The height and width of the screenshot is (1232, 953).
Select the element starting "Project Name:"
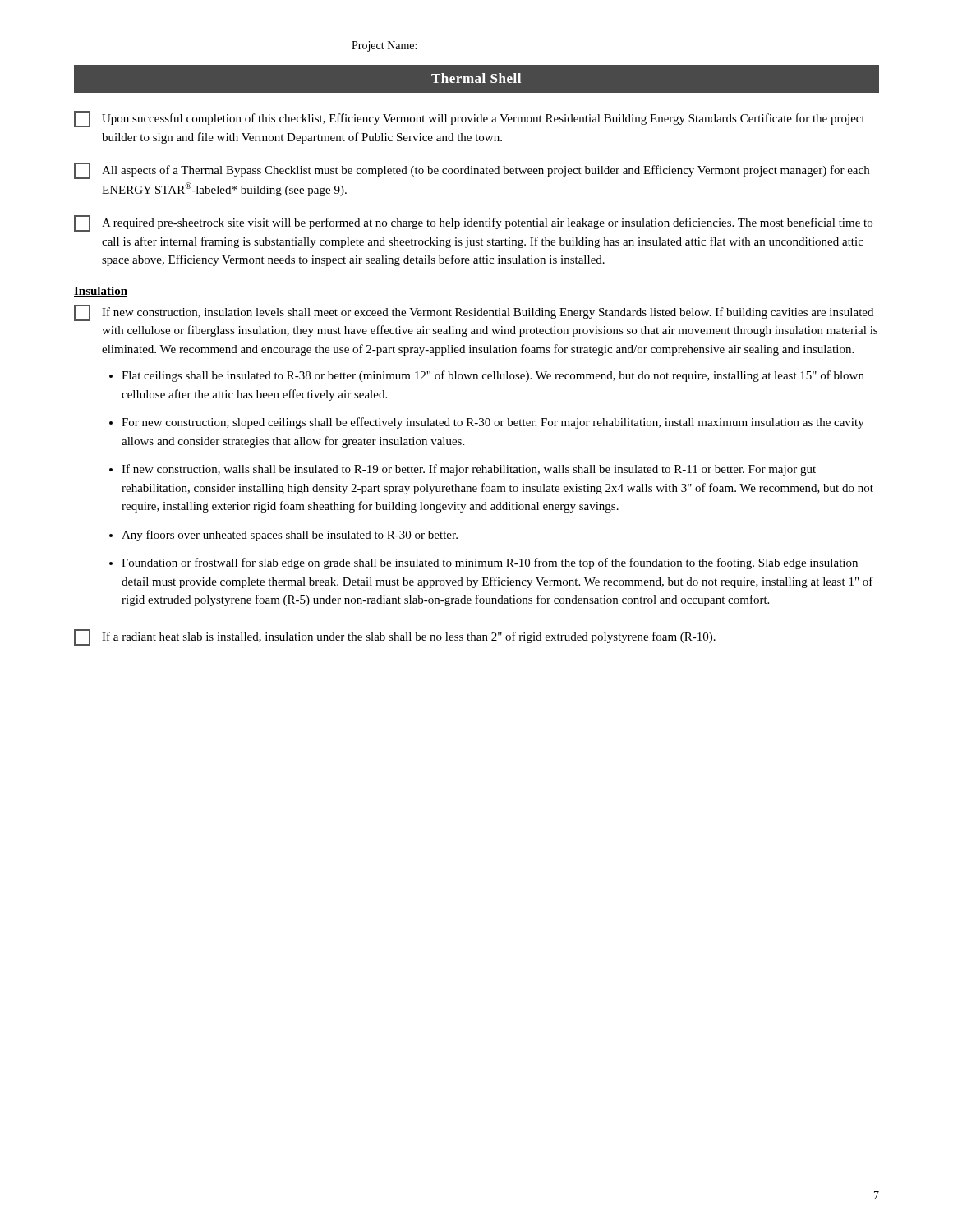click(476, 46)
